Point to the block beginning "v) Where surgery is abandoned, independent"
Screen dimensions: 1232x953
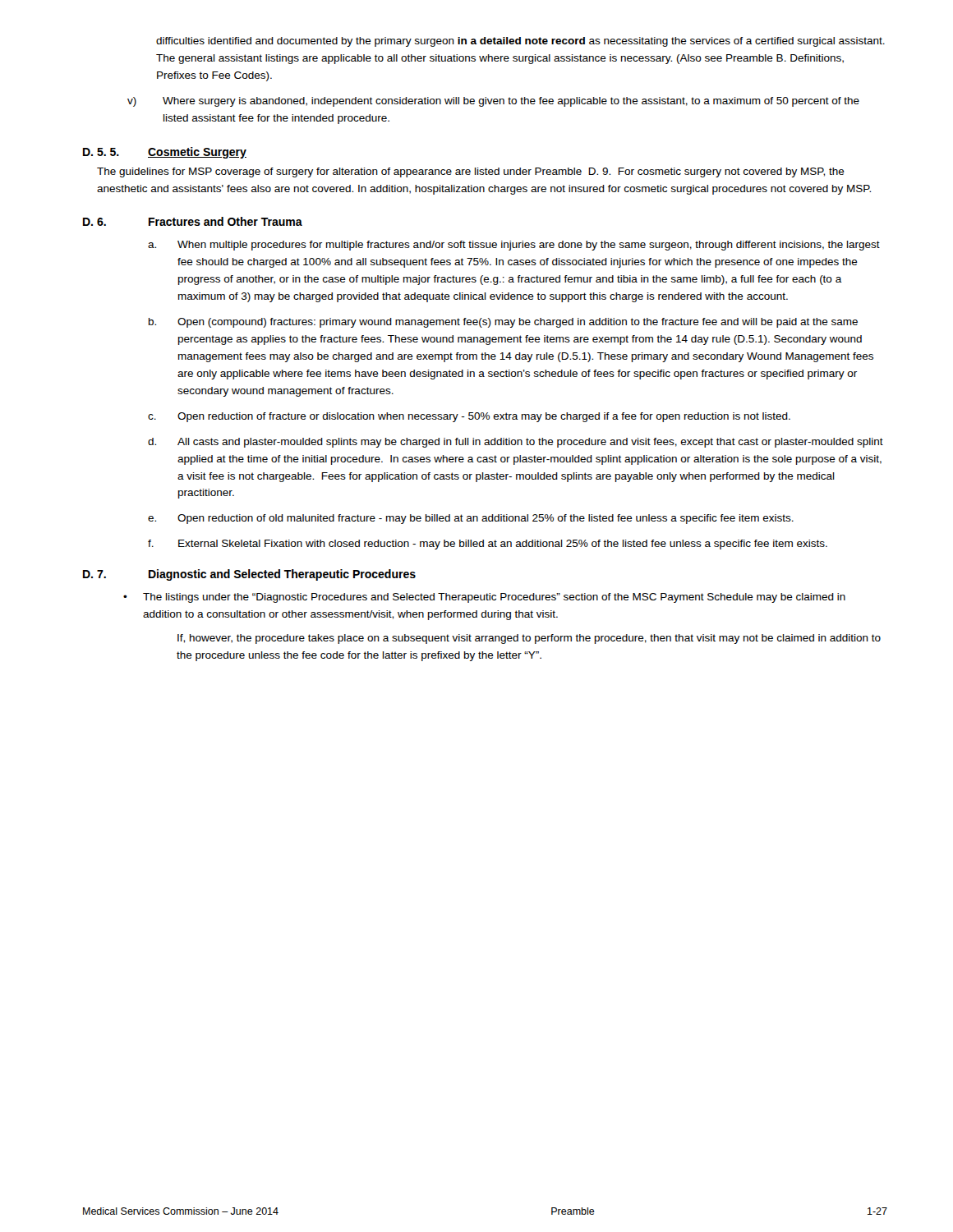click(x=507, y=110)
